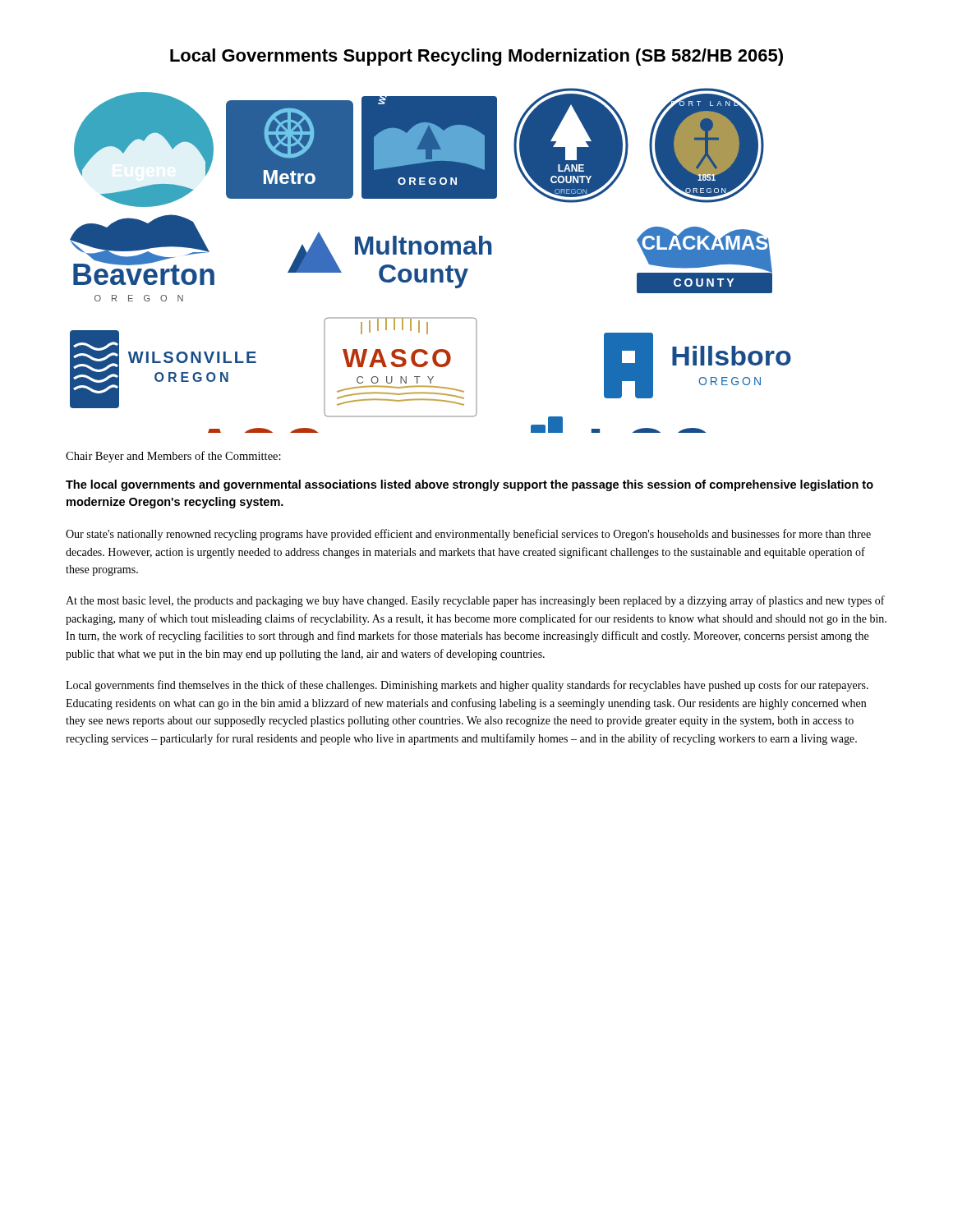
Task: Click on the block starting "The local governments and governmental associations listed above"
Action: [470, 493]
